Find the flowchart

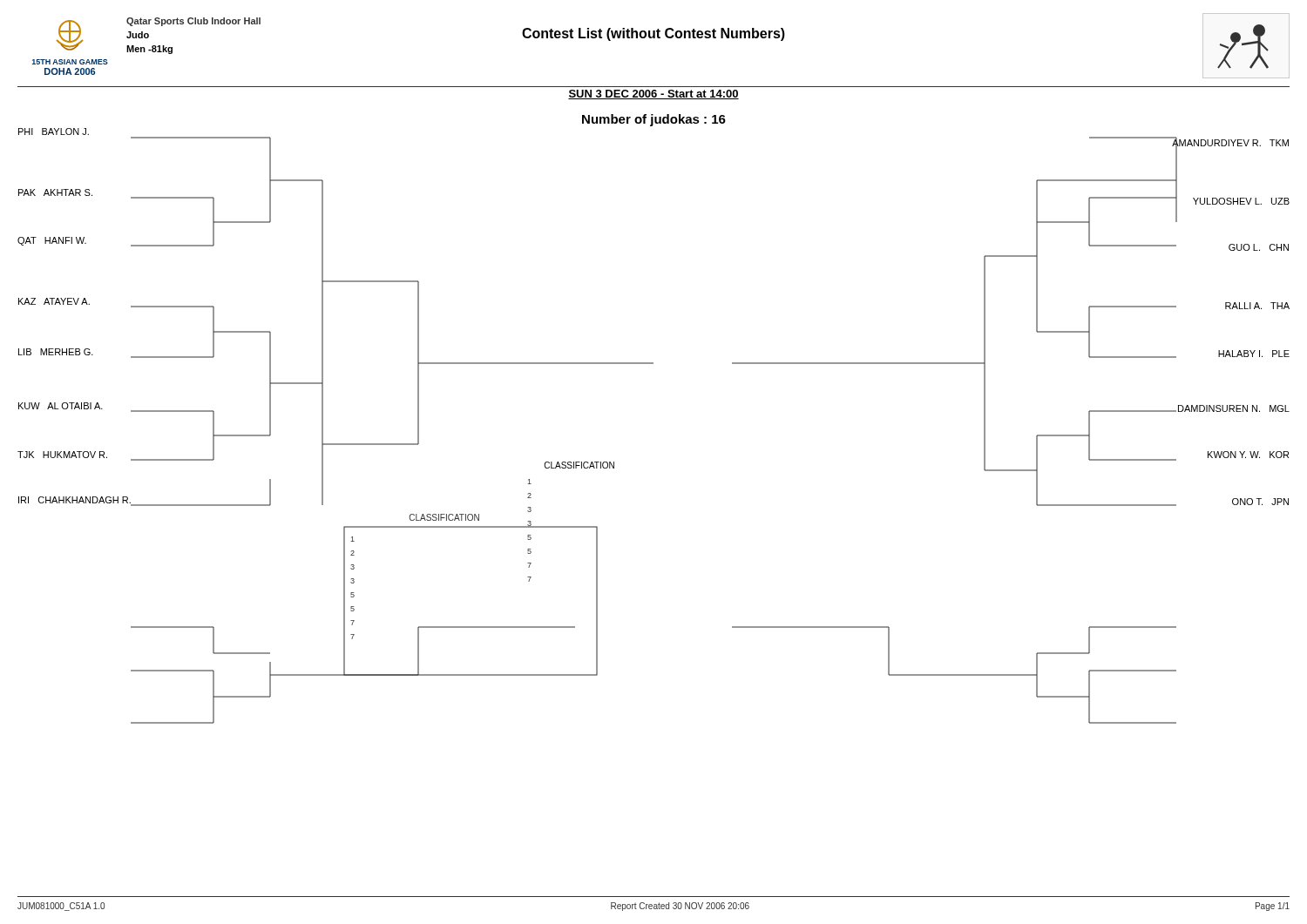point(654,466)
